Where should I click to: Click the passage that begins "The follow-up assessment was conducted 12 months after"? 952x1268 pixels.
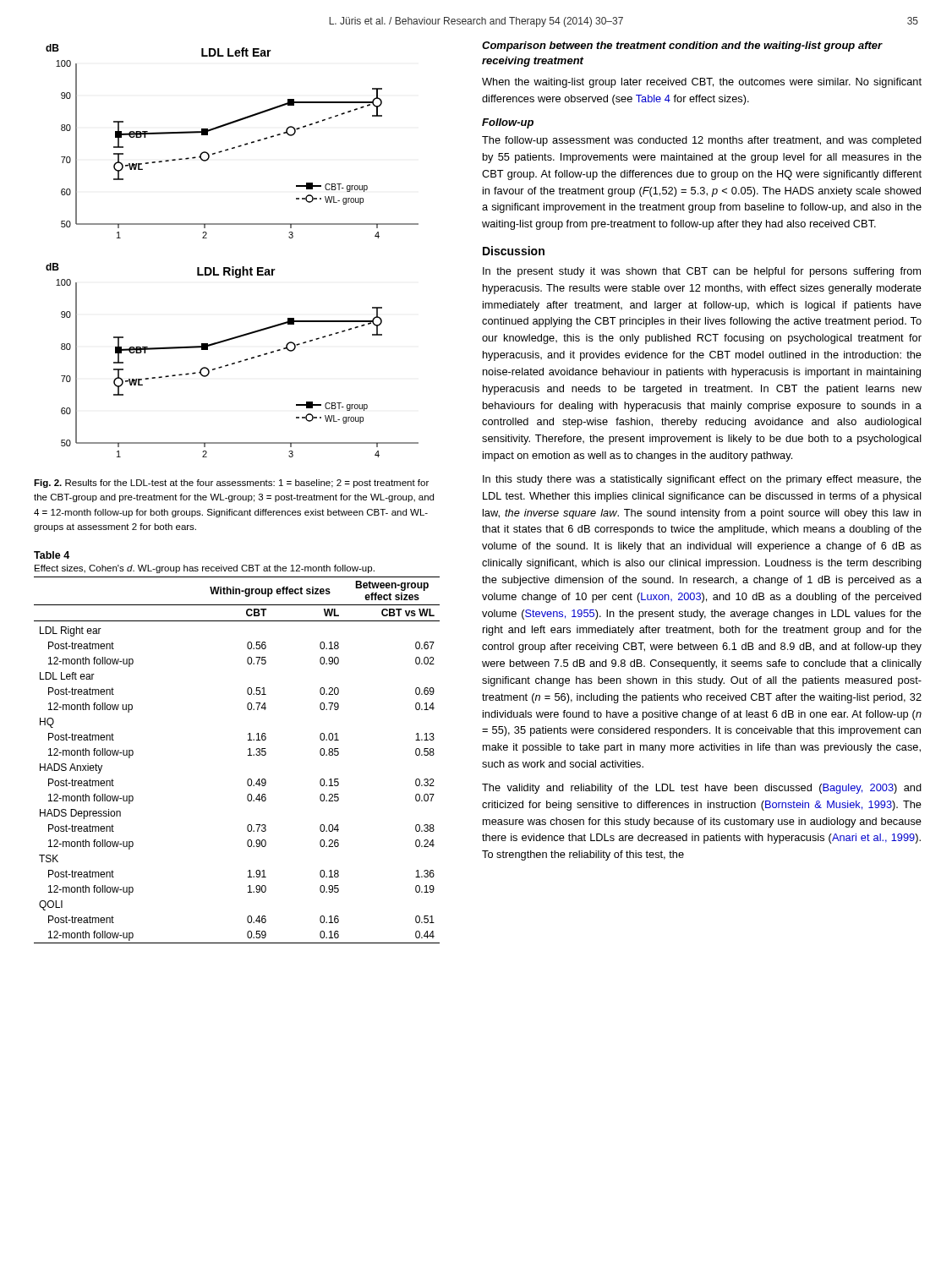[702, 182]
